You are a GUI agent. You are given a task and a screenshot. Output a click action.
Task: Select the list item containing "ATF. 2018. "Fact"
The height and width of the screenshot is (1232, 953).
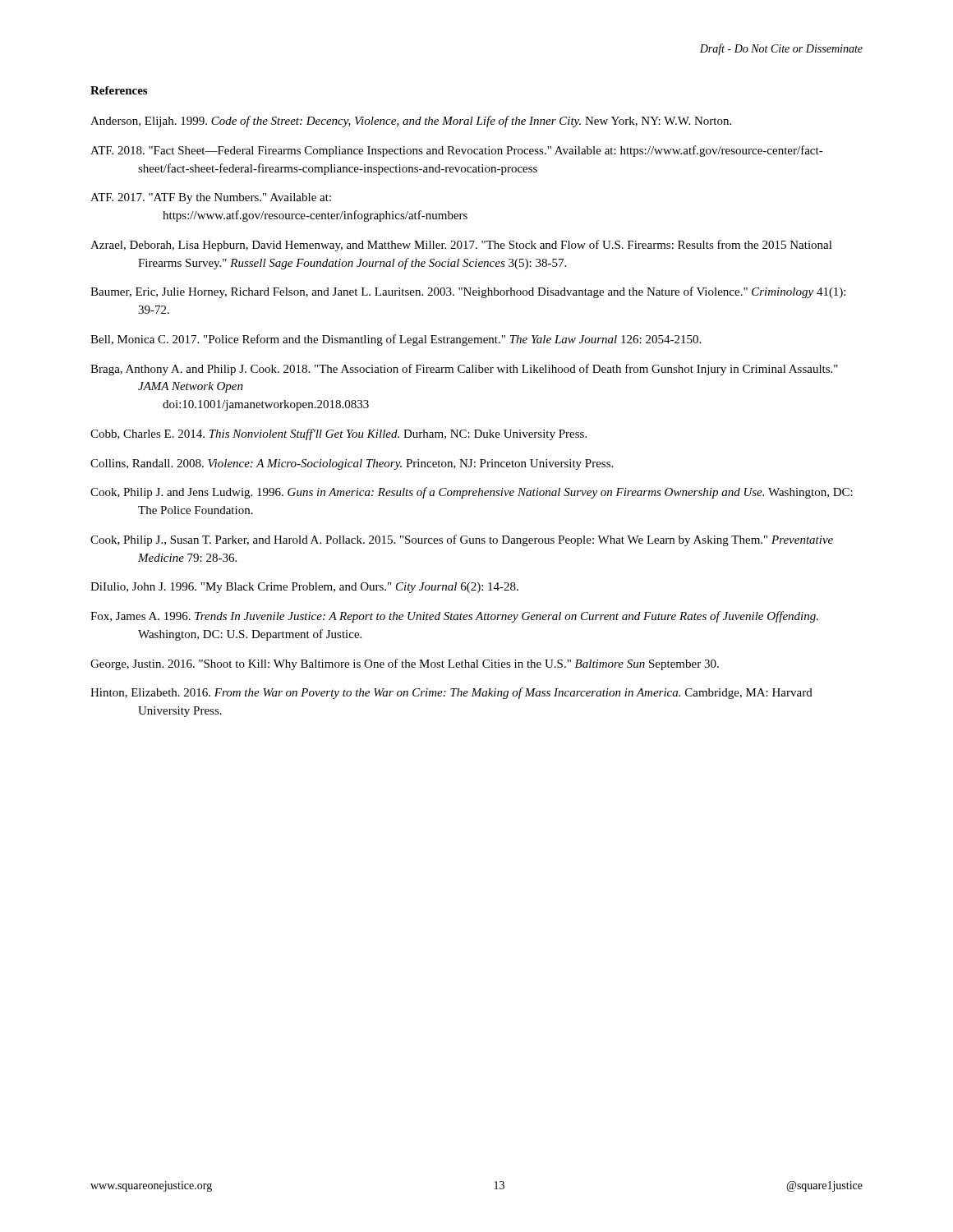(x=457, y=159)
